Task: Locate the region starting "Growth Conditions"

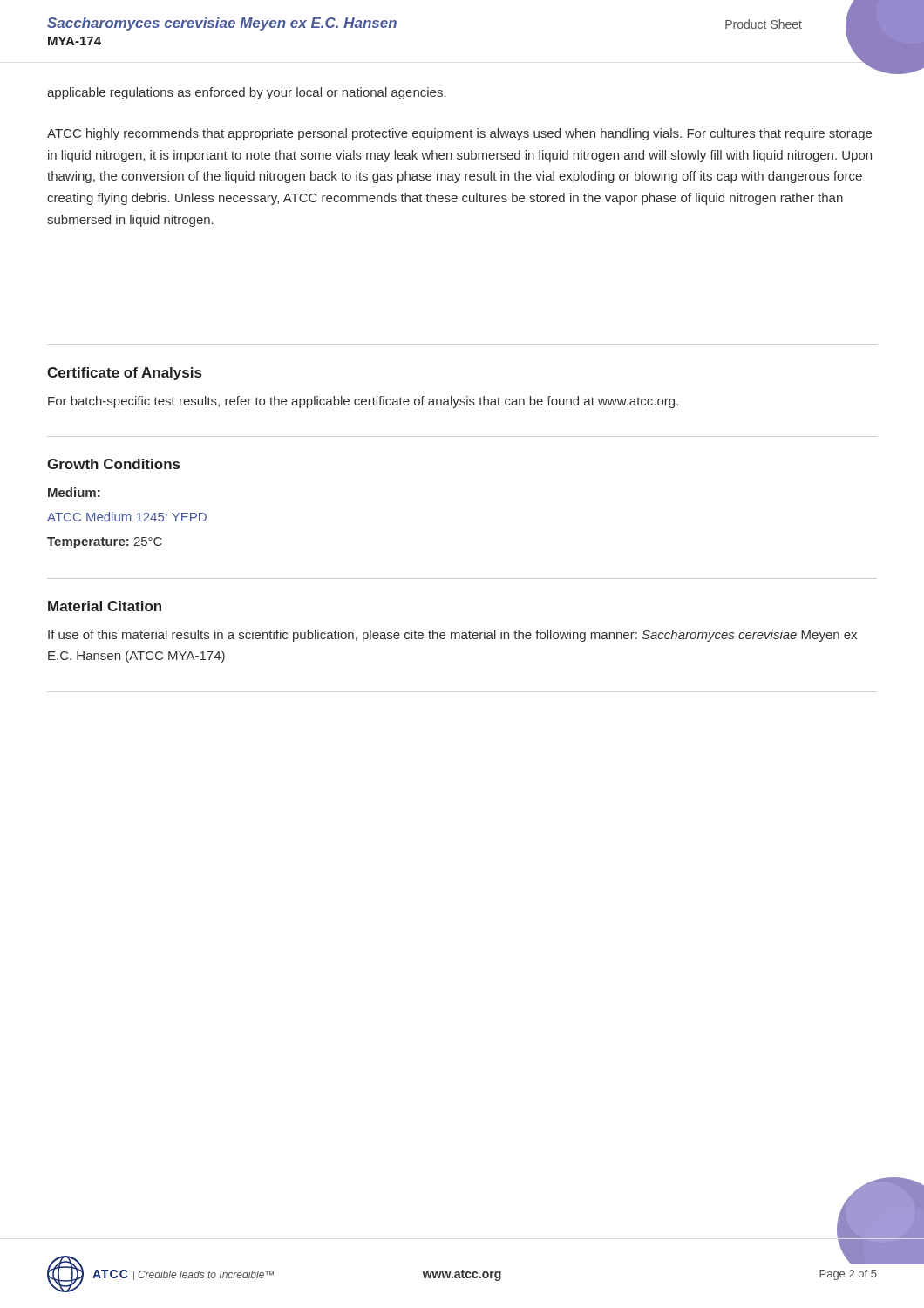Action: point(114,465)
